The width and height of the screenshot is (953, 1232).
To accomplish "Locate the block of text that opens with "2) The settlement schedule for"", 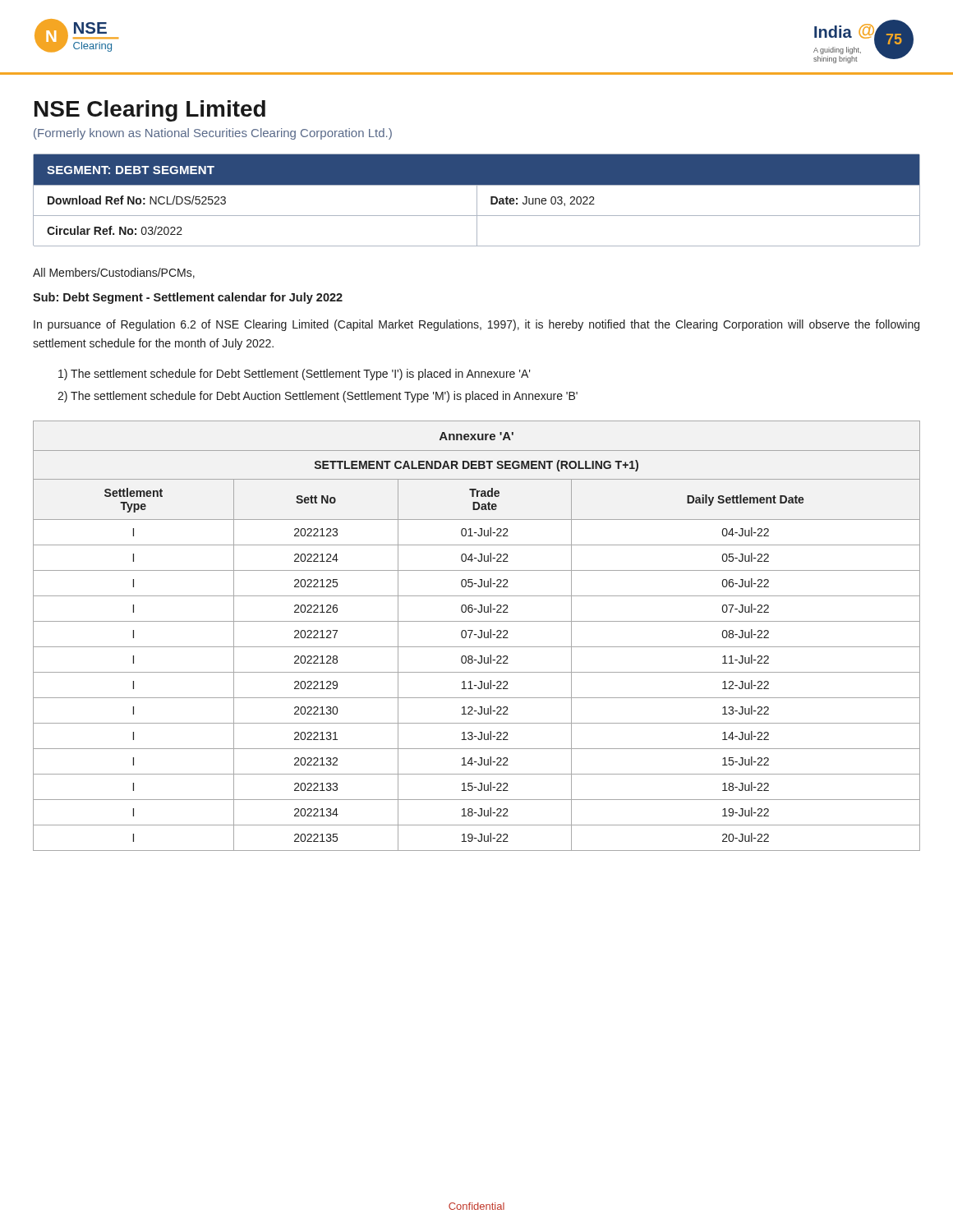I will click(x=318, y=396).
